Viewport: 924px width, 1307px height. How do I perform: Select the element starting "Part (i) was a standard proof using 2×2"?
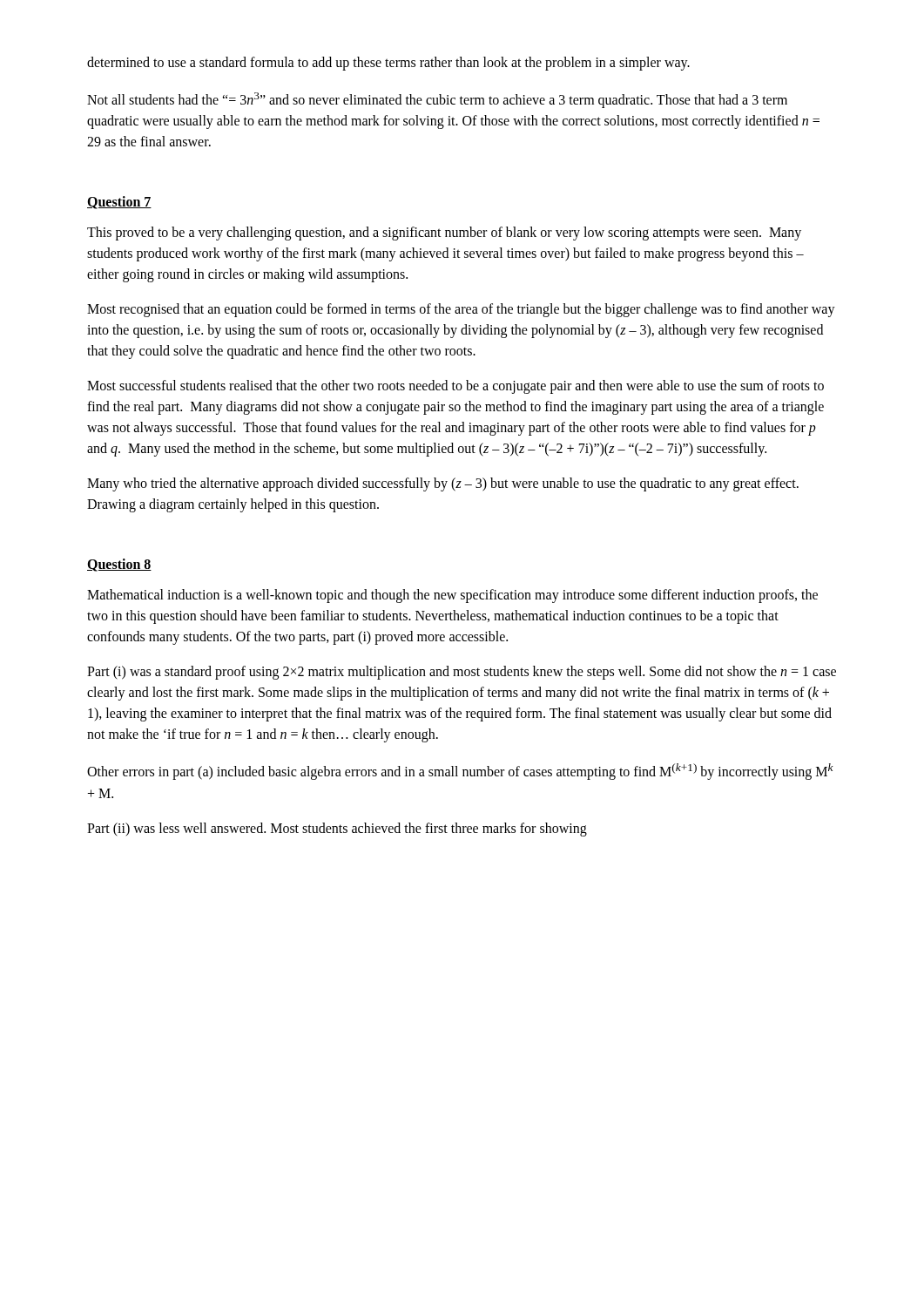coord(462,703)
